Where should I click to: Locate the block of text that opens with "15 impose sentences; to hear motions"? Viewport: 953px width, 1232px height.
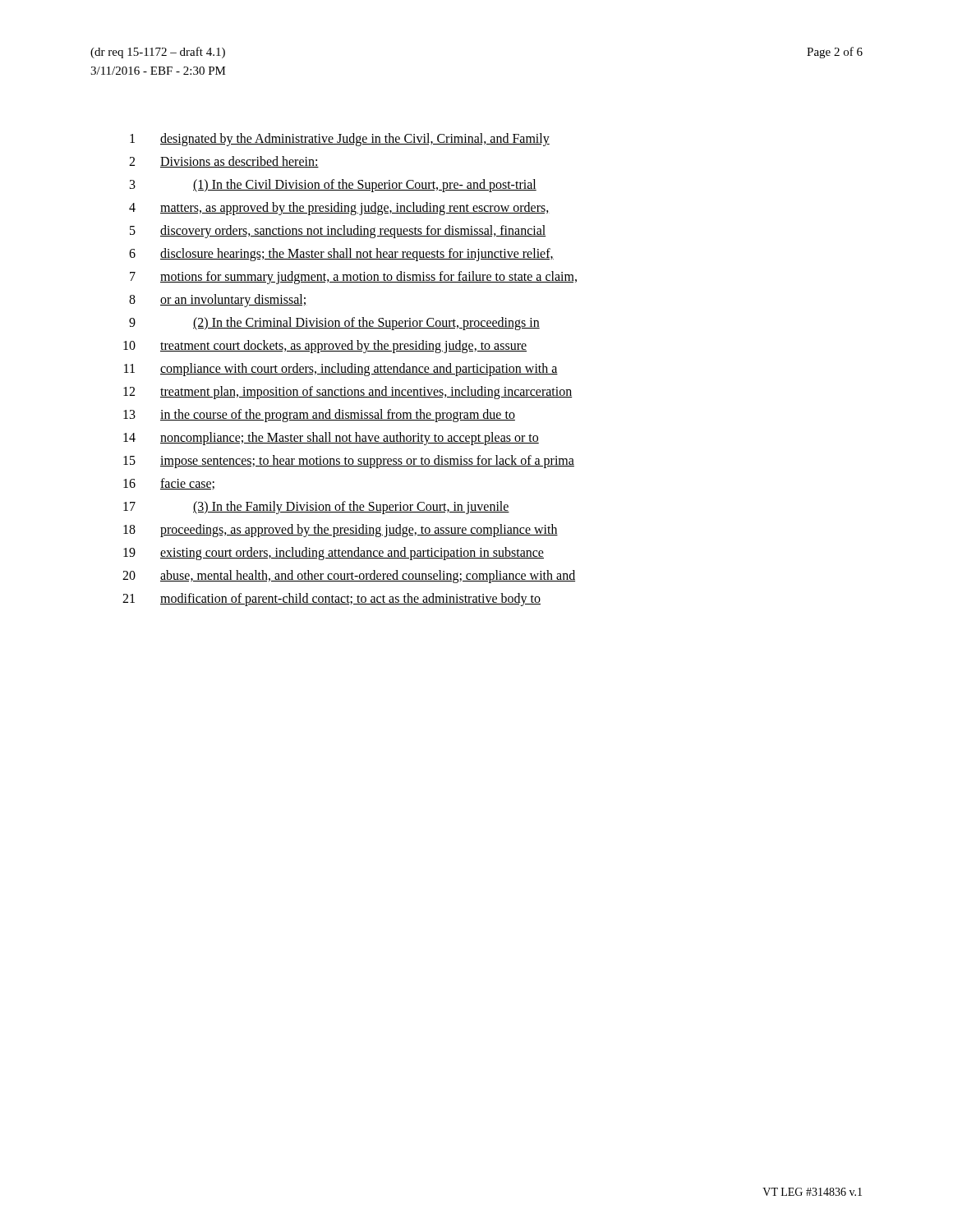476,461
